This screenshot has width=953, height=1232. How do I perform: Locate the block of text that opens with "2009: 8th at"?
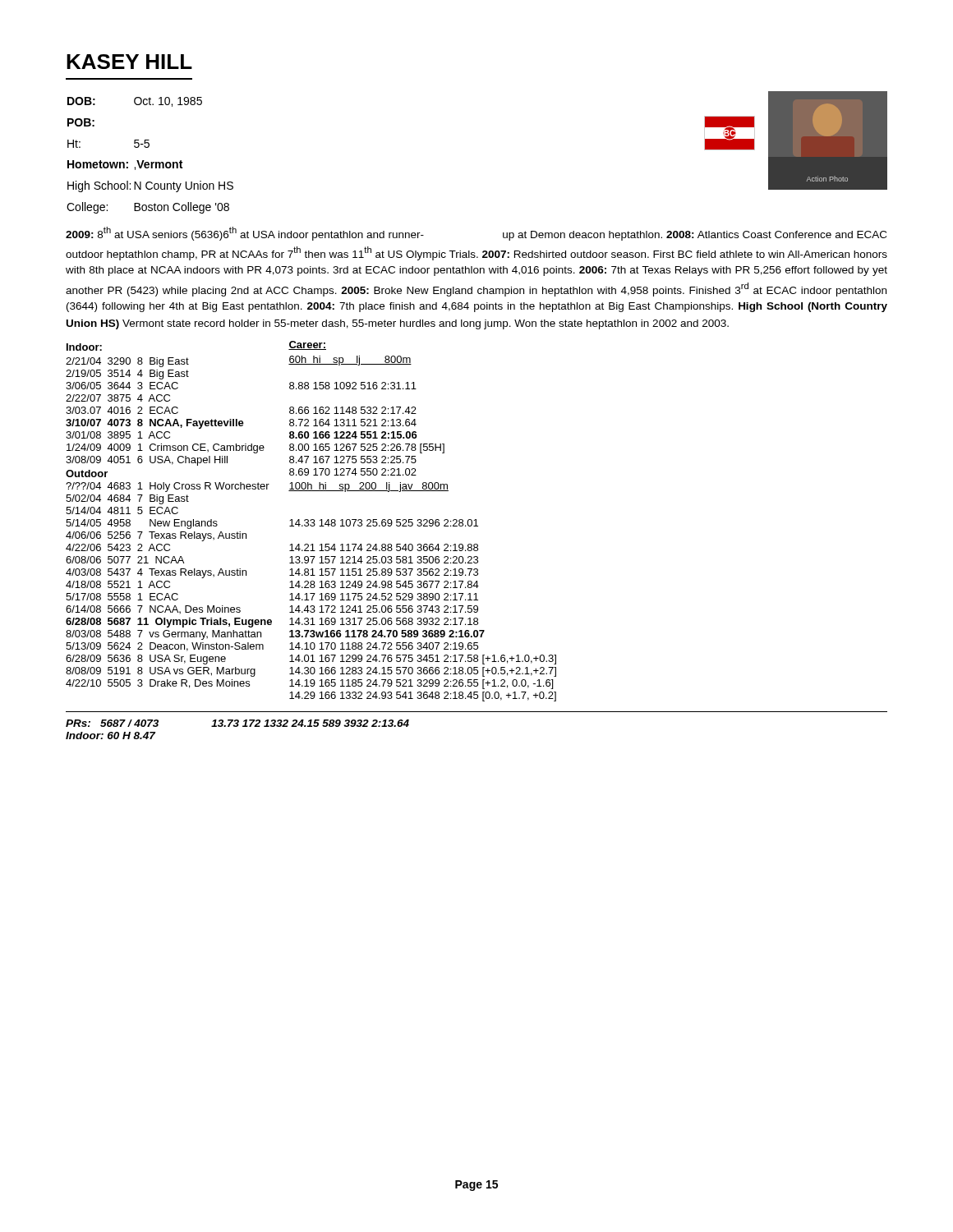click(476, 277)
